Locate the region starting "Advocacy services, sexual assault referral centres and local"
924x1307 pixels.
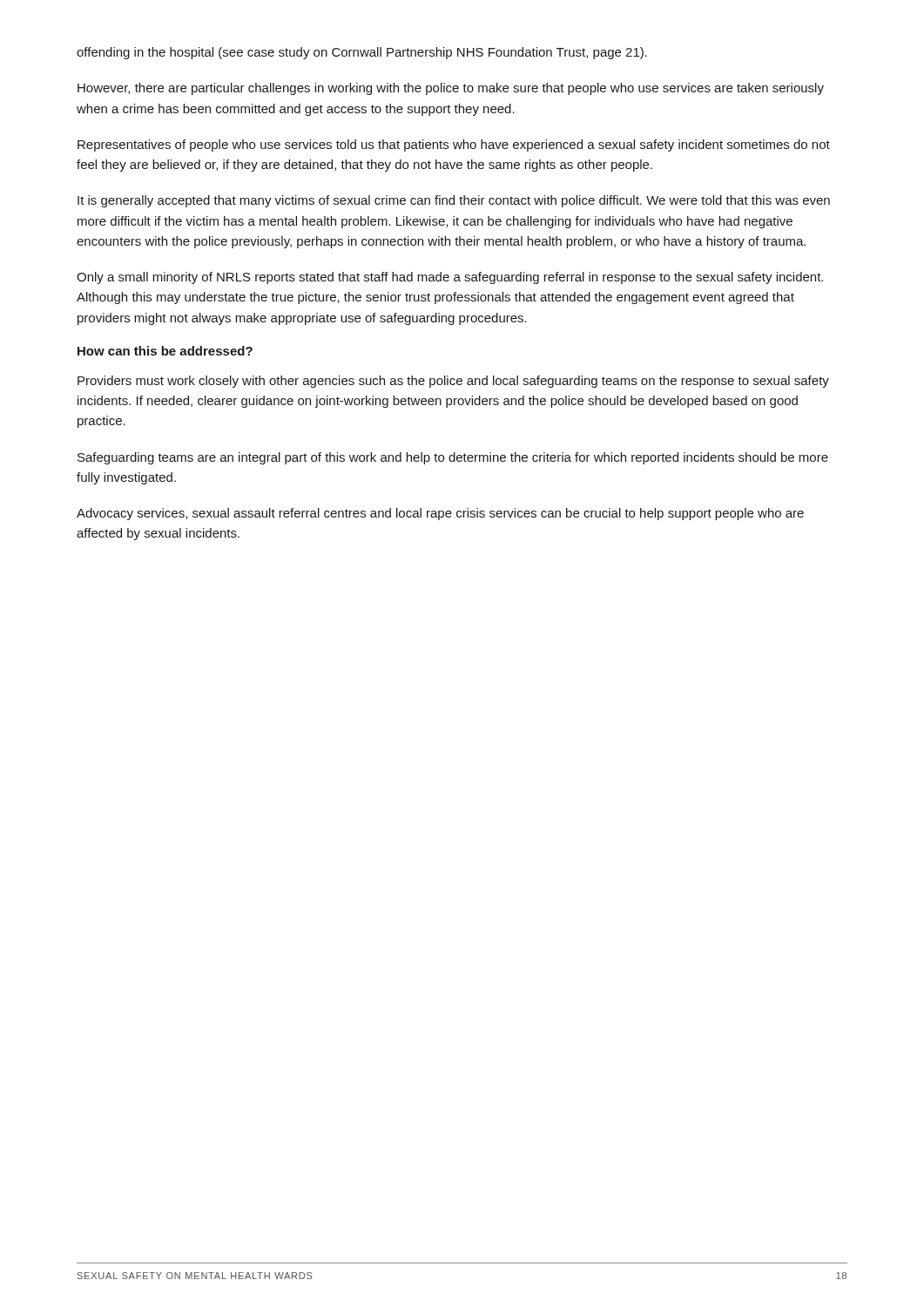point(440,523)
